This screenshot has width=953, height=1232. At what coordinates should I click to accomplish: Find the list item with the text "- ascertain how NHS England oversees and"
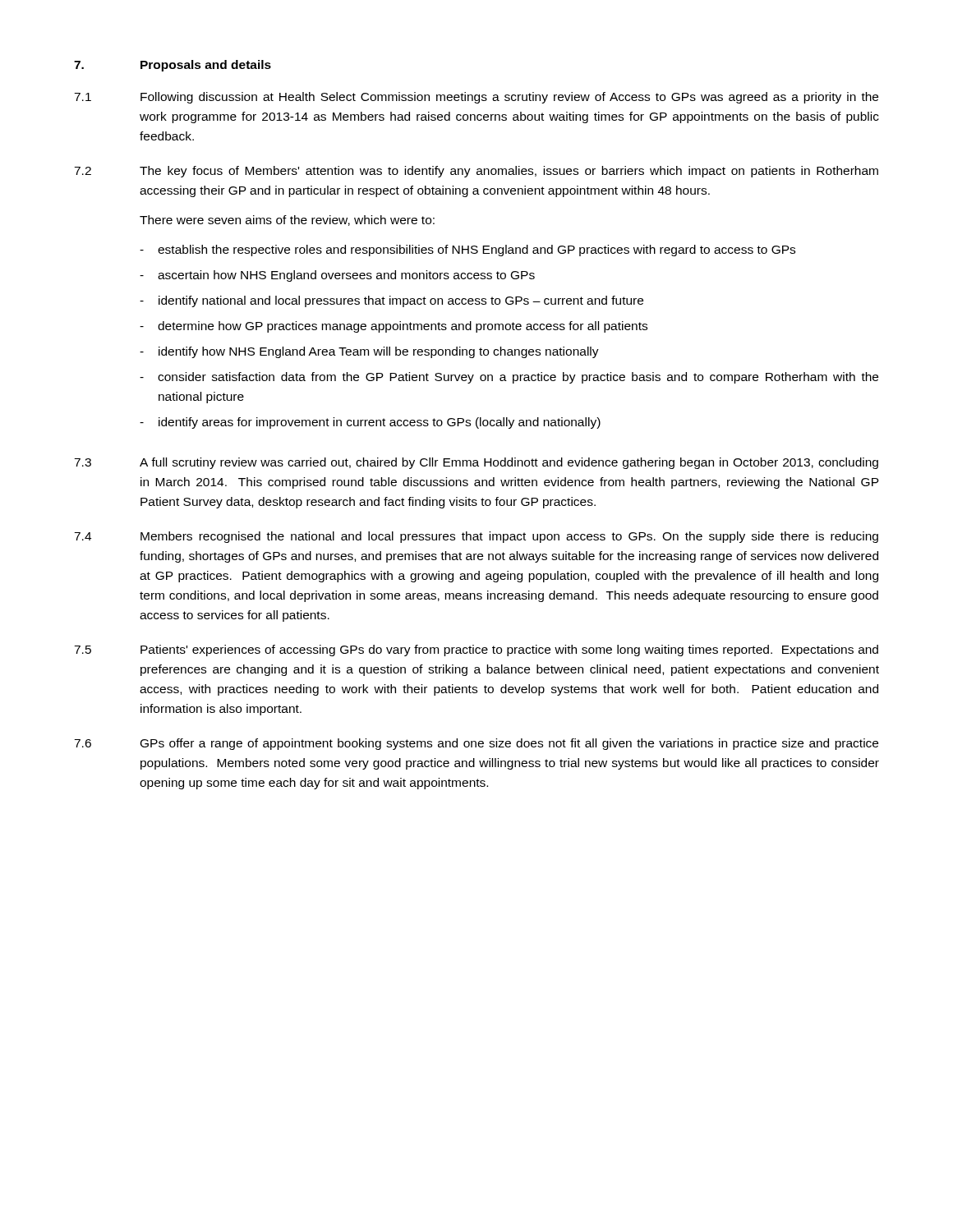(509, 275)
